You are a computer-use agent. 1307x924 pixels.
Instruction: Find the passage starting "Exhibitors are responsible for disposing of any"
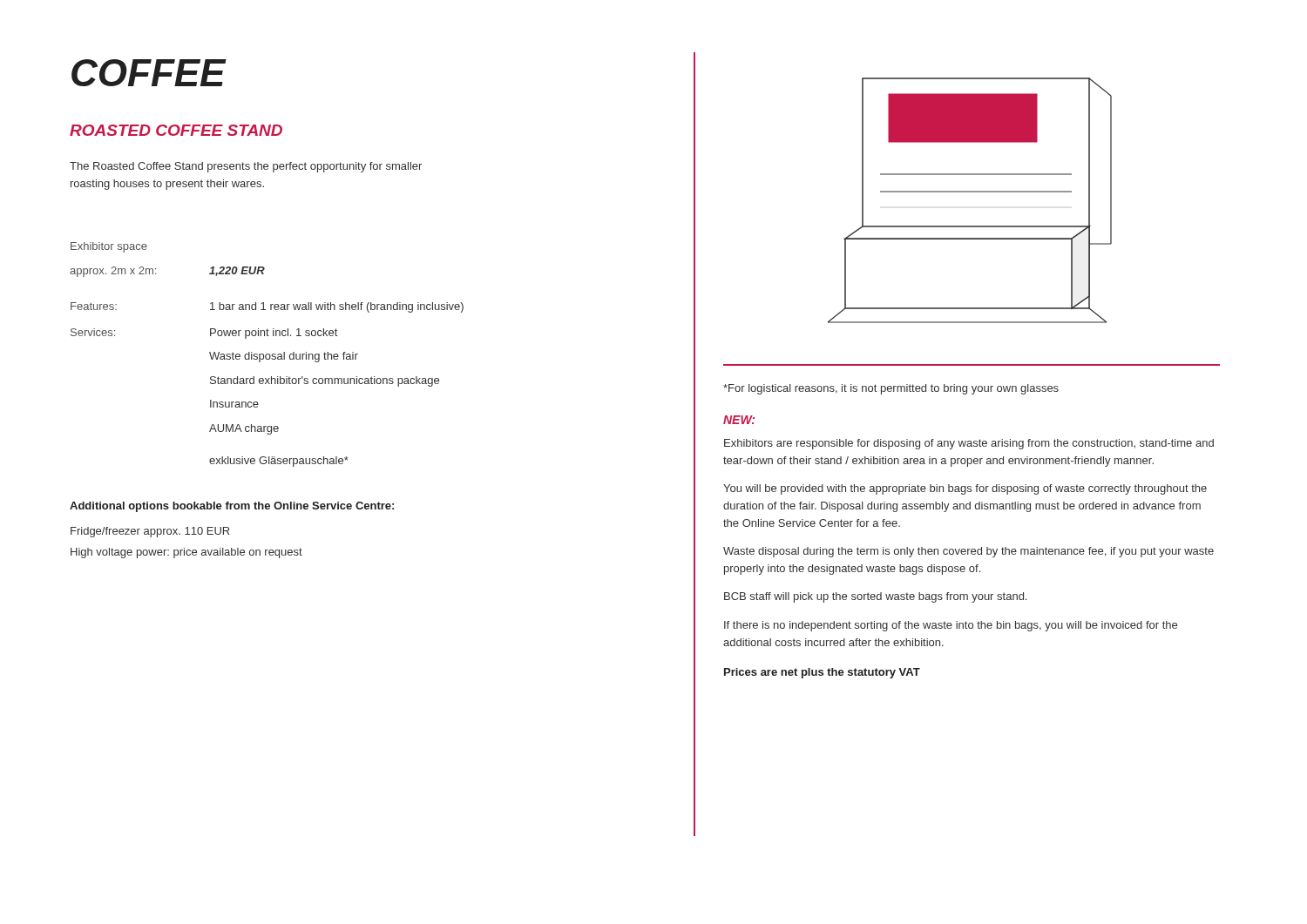point(969,451)
